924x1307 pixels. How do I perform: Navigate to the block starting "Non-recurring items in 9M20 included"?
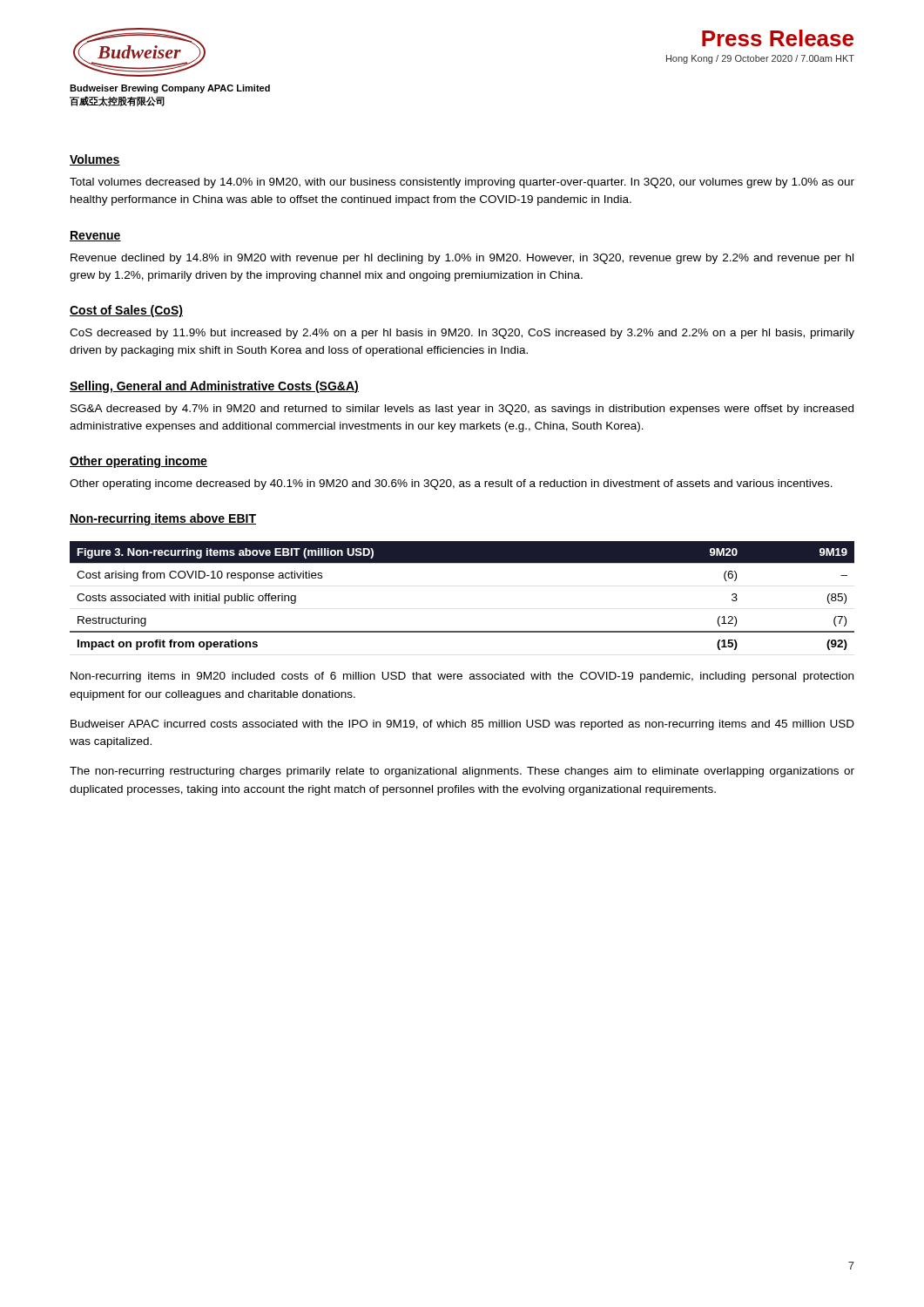pyautogui.click(x=462, y=685)
